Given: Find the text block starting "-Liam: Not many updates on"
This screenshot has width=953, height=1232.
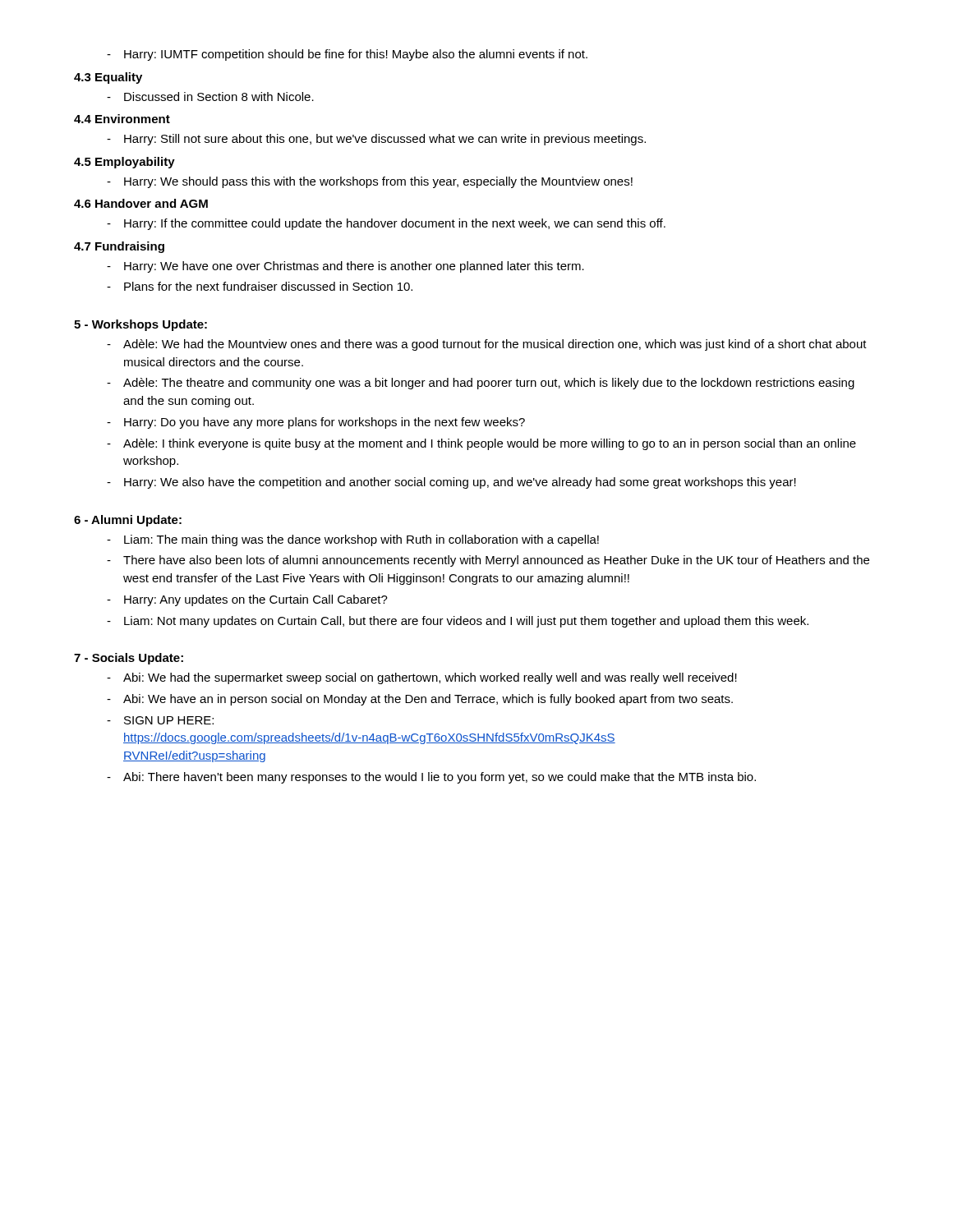Looking at the screenshot, I should [491, 620].
